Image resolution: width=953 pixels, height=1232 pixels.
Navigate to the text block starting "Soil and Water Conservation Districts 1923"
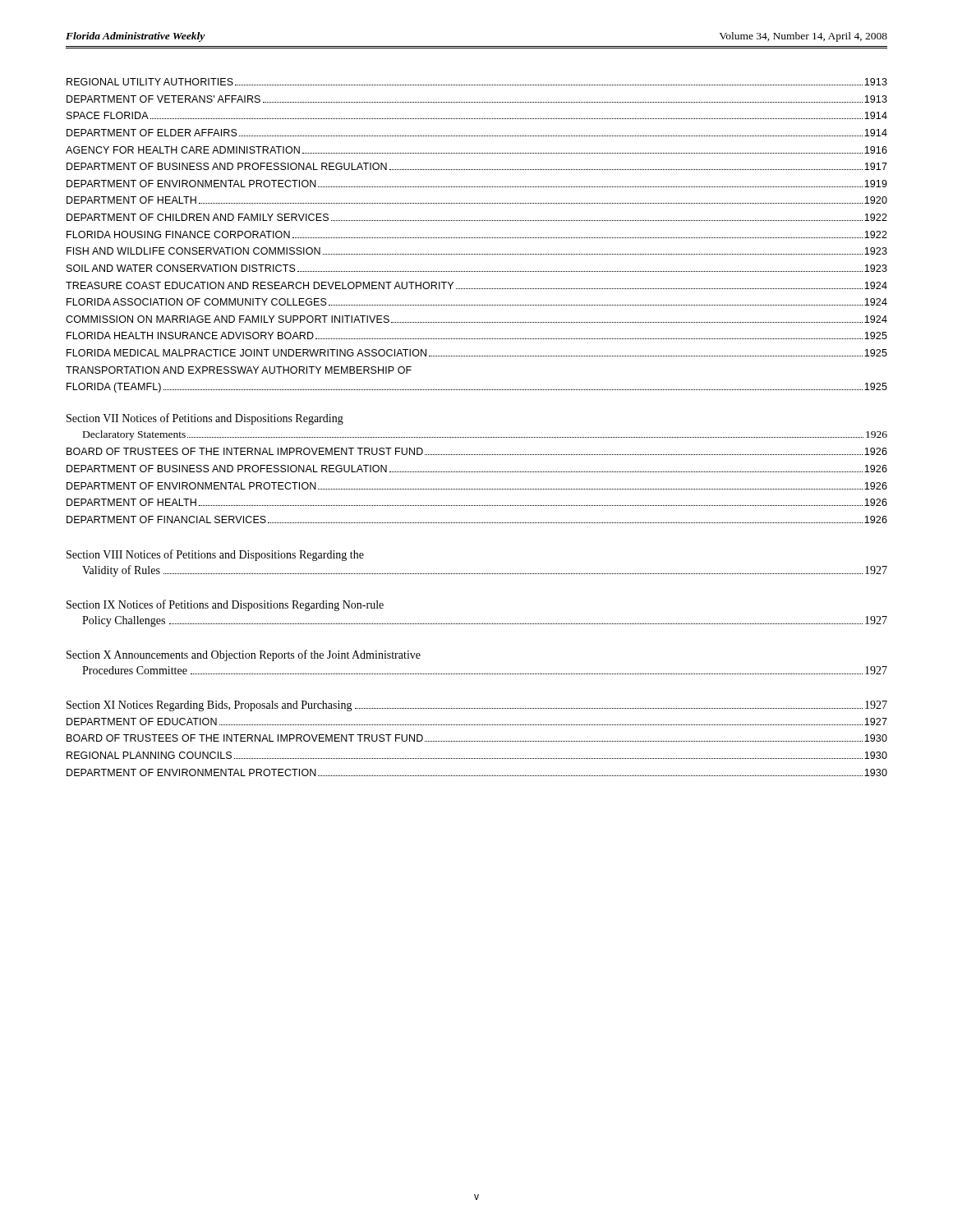click(x=476, y=269)
